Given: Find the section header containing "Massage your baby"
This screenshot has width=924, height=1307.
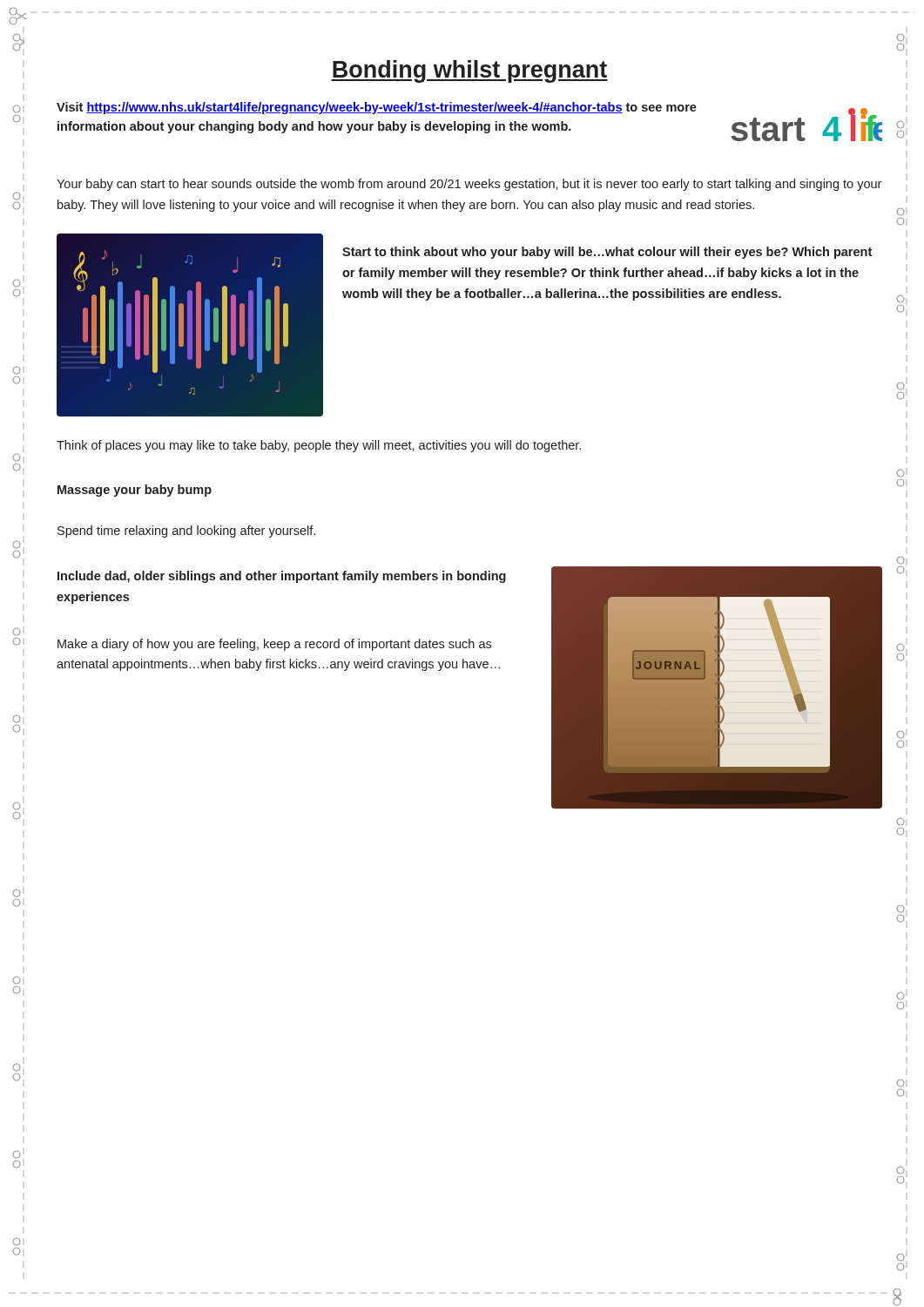Looking at the screenshot, I should [x=134, y=489].
